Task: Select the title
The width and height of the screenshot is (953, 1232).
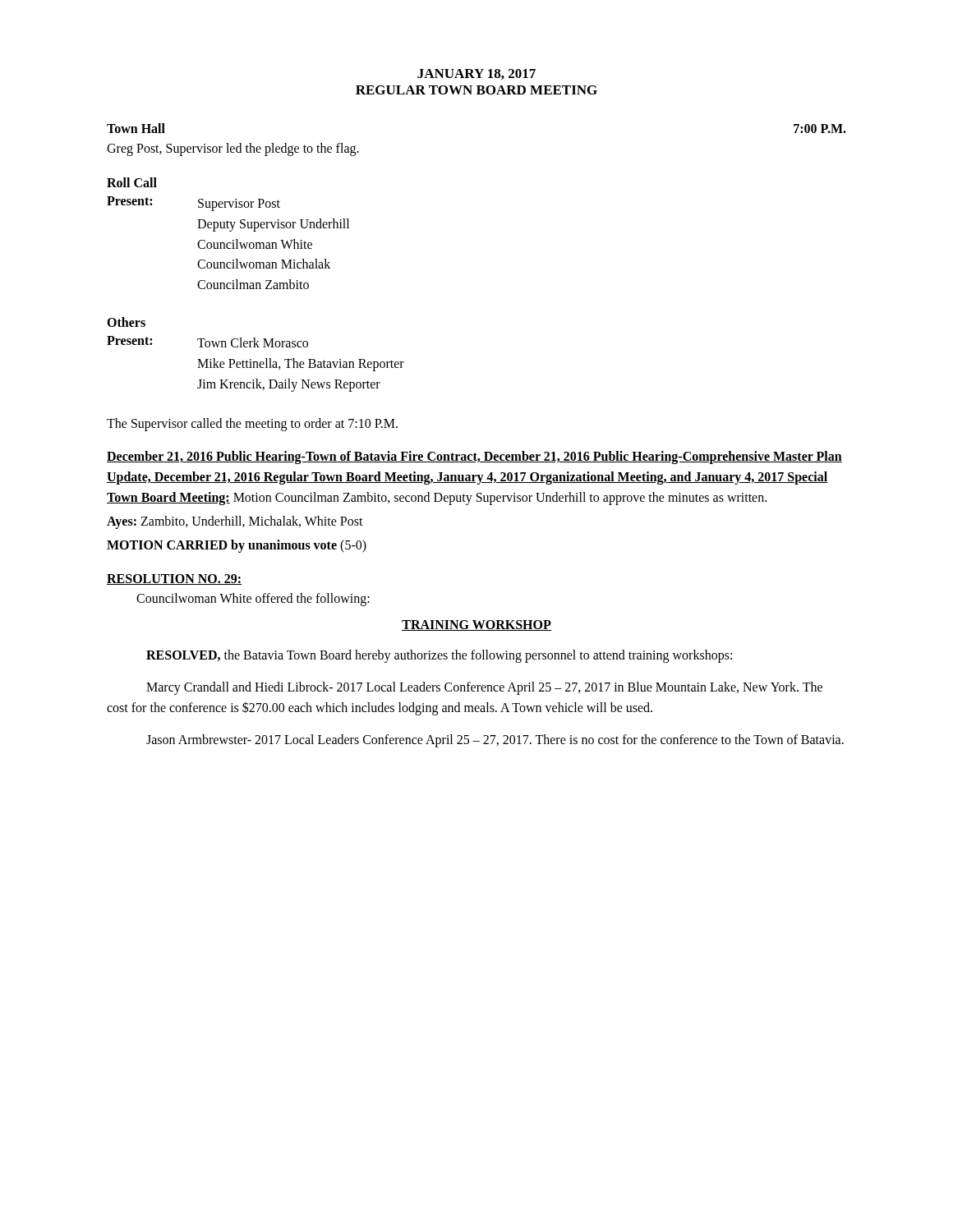Action: (476, 82)
